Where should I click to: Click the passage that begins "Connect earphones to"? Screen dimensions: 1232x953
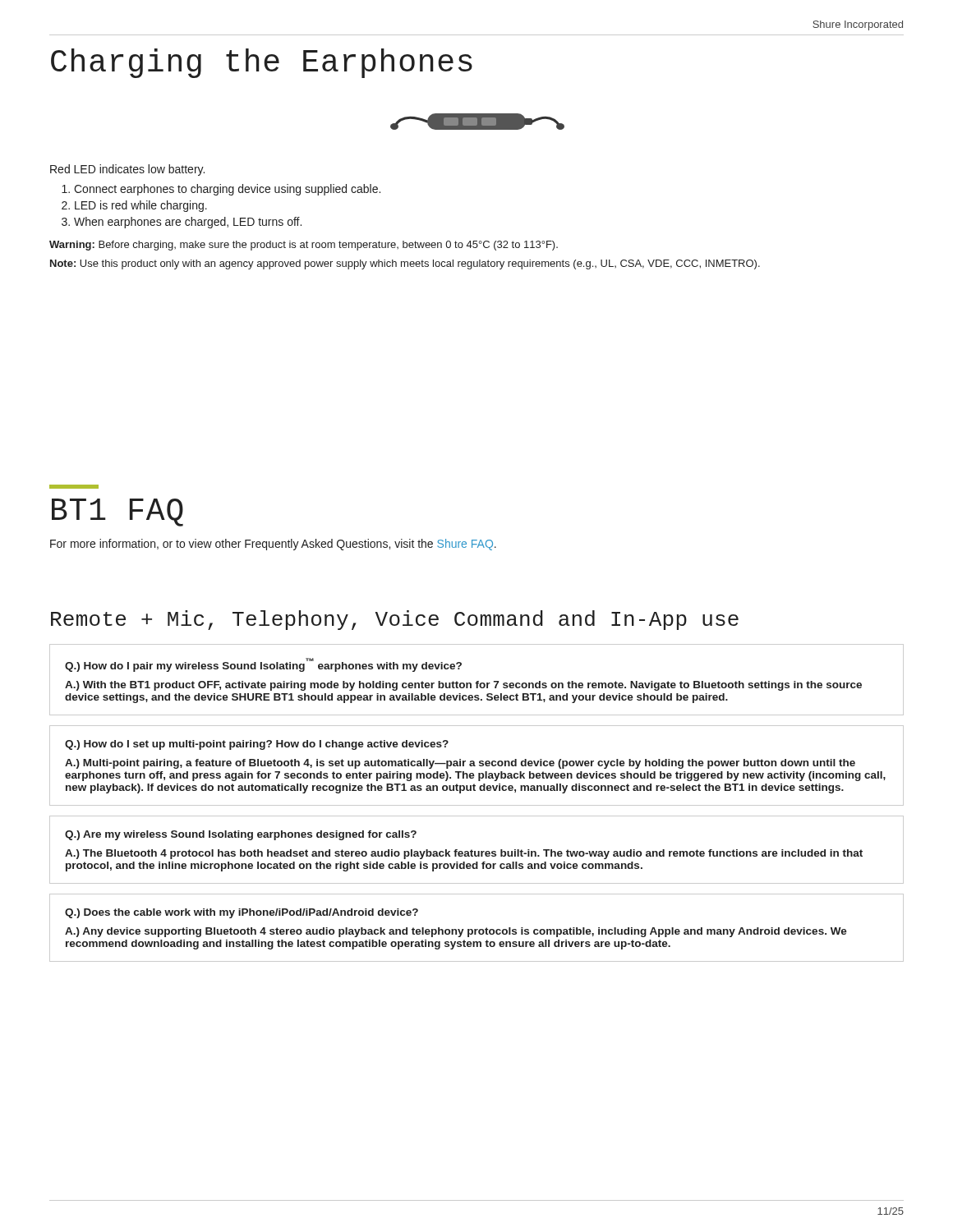tap(228, 189)
